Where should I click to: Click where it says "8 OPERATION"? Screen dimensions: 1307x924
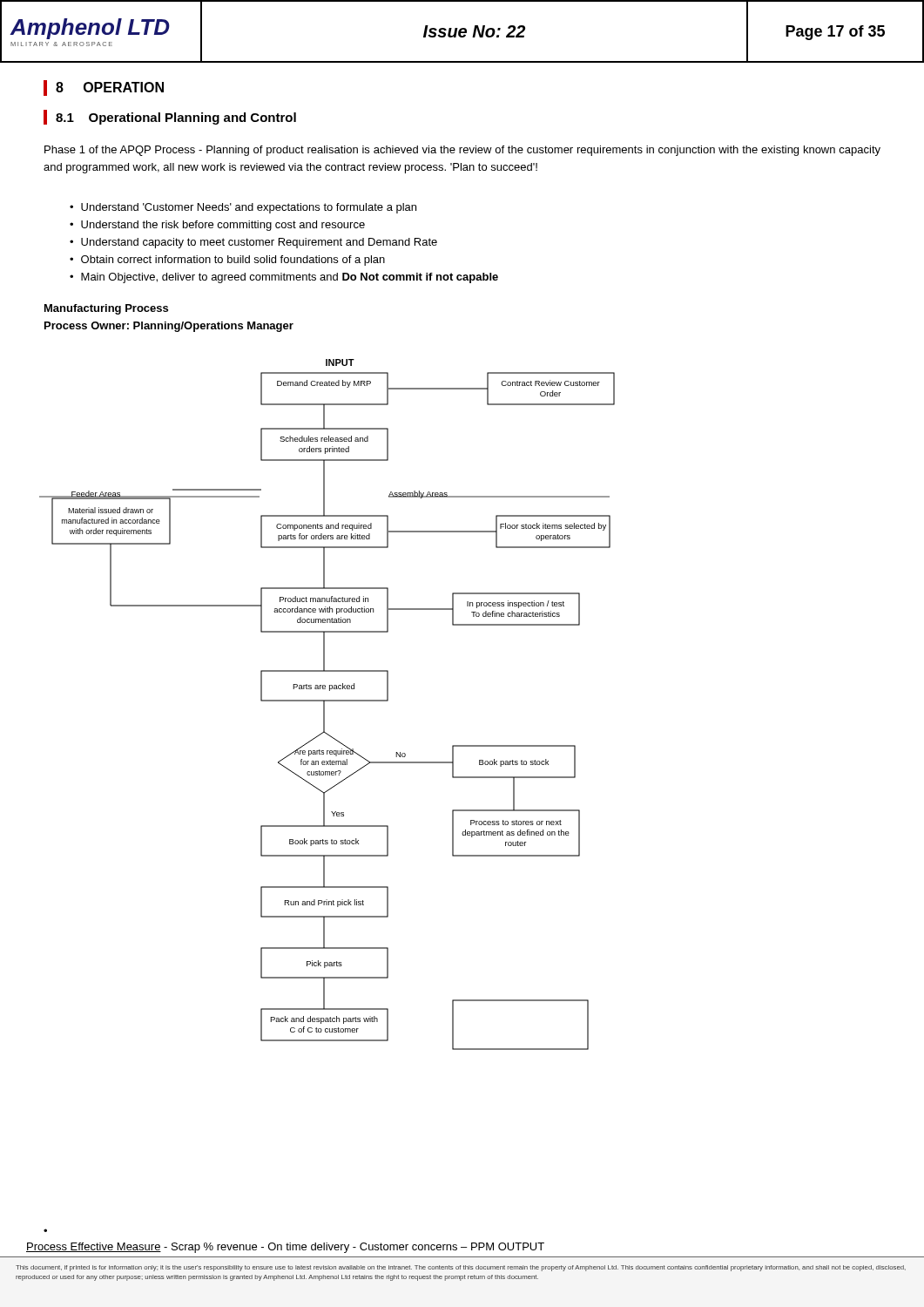(x=110, y=88)
